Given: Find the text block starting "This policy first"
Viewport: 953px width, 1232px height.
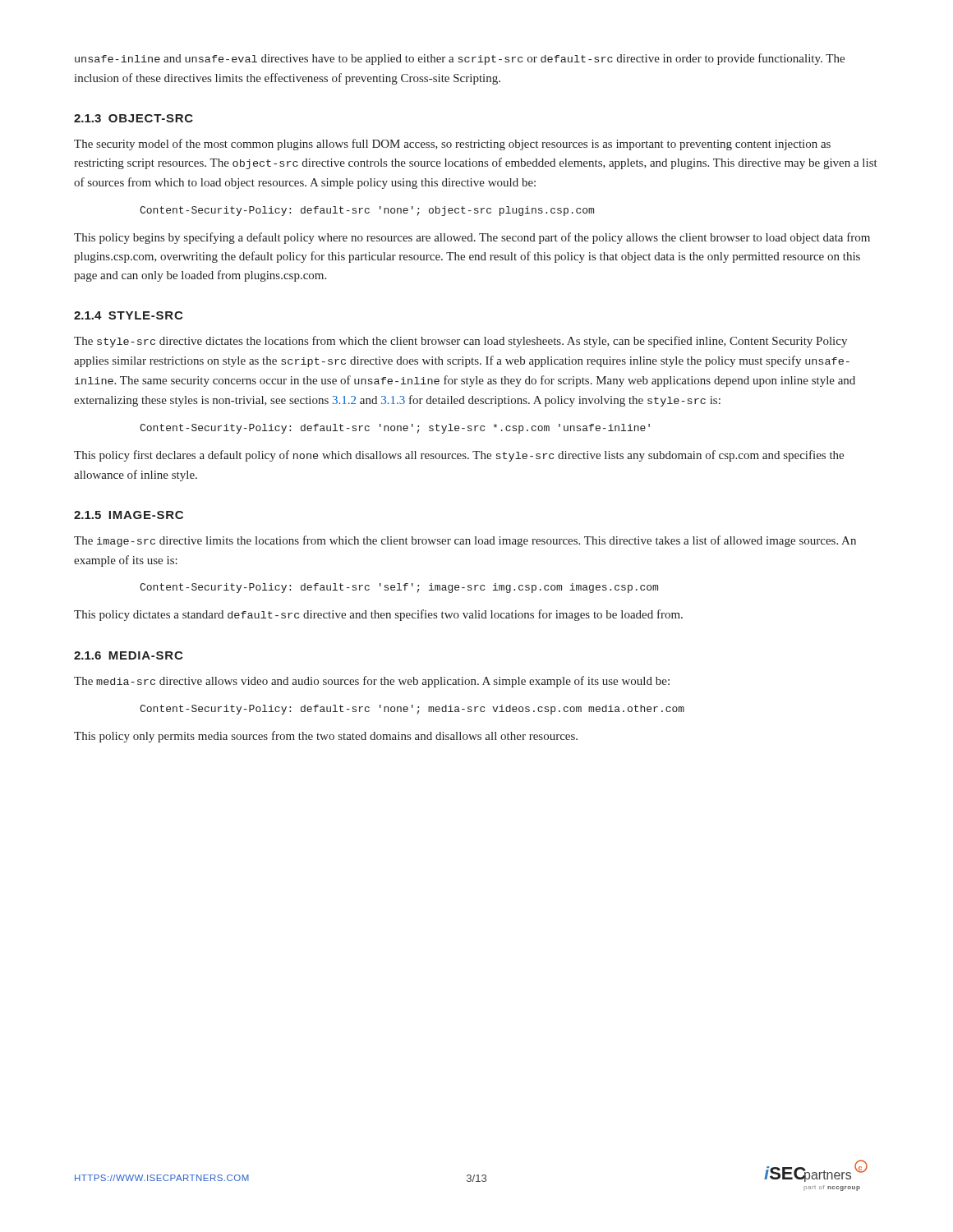Looking at the screenshot, I should coord(459,465).
